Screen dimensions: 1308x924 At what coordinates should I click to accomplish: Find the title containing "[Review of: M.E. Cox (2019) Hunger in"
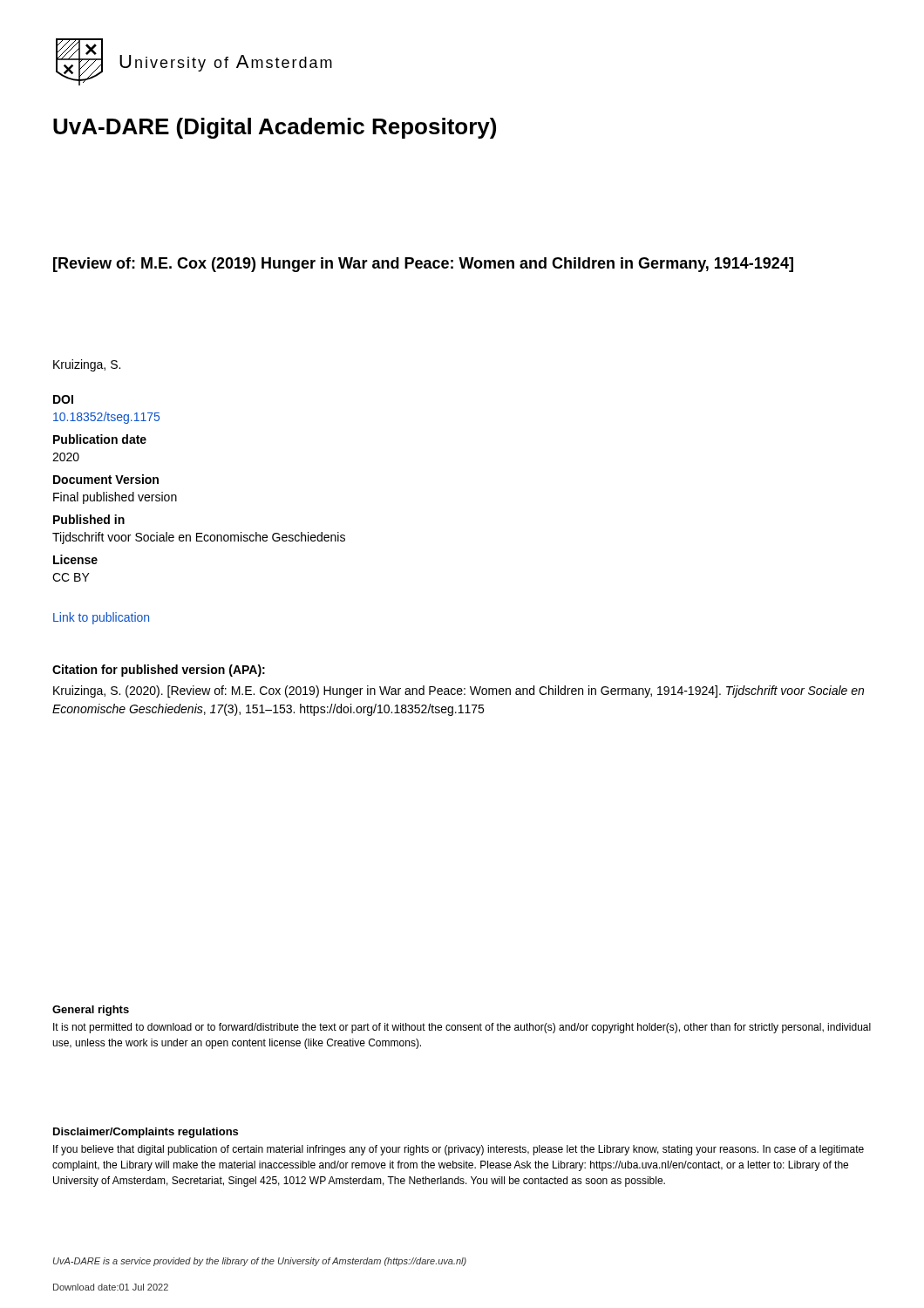[x=423, y=263]
